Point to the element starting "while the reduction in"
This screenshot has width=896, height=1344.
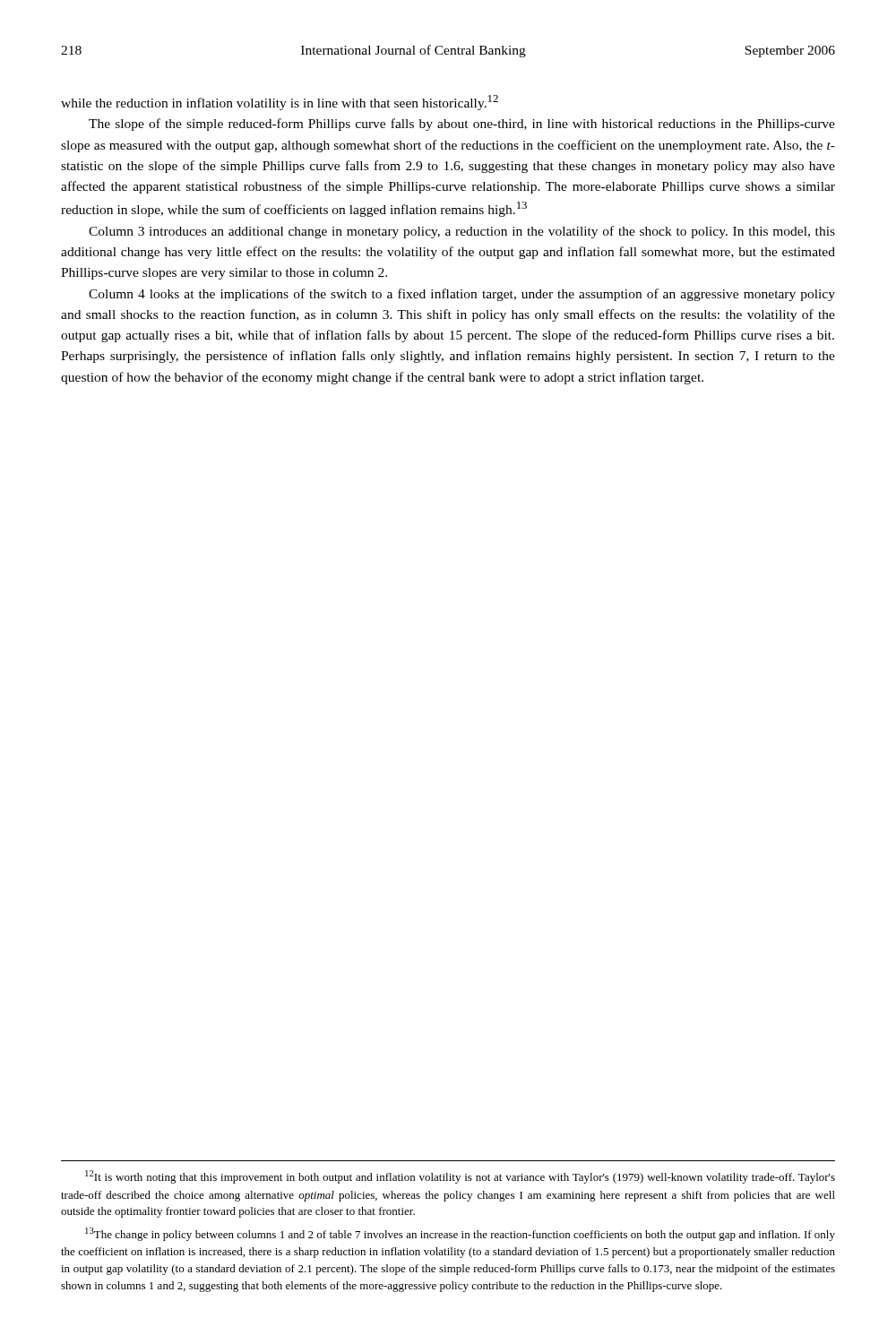pyautogui.click(x=448, y=101)
